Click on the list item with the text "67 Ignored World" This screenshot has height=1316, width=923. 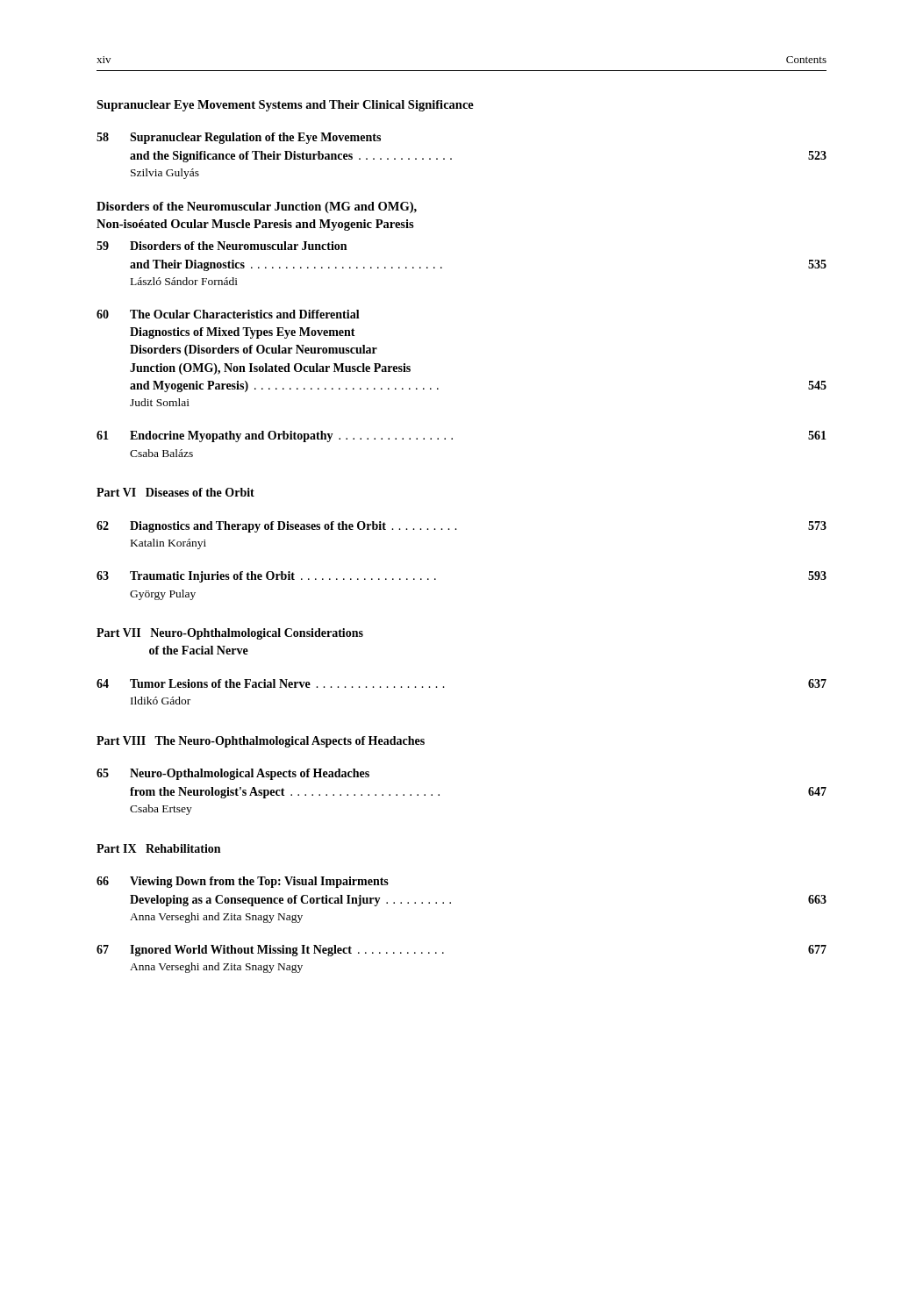tap(241, 951)
